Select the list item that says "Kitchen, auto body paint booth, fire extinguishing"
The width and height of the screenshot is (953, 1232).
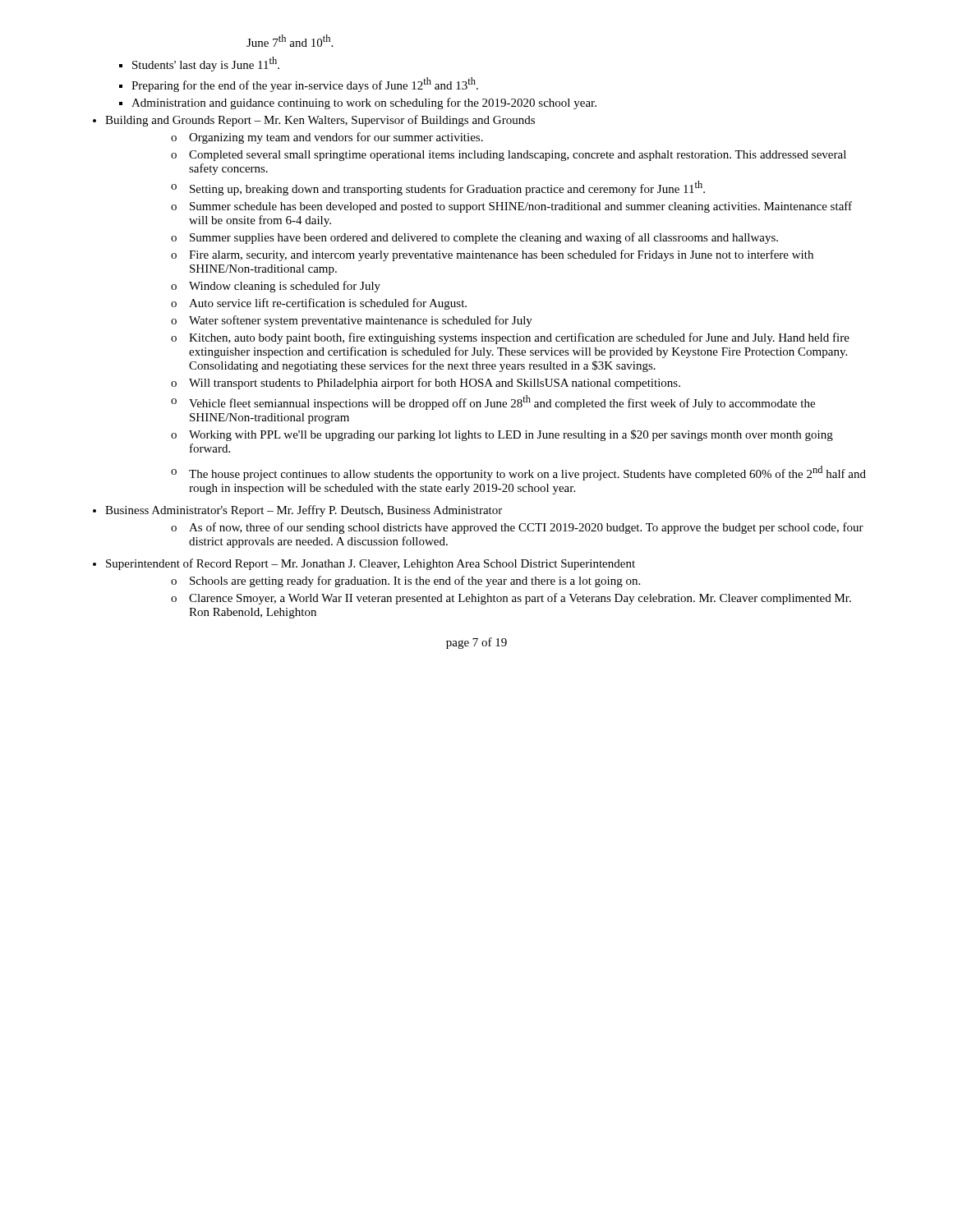[x=519, y=352]
